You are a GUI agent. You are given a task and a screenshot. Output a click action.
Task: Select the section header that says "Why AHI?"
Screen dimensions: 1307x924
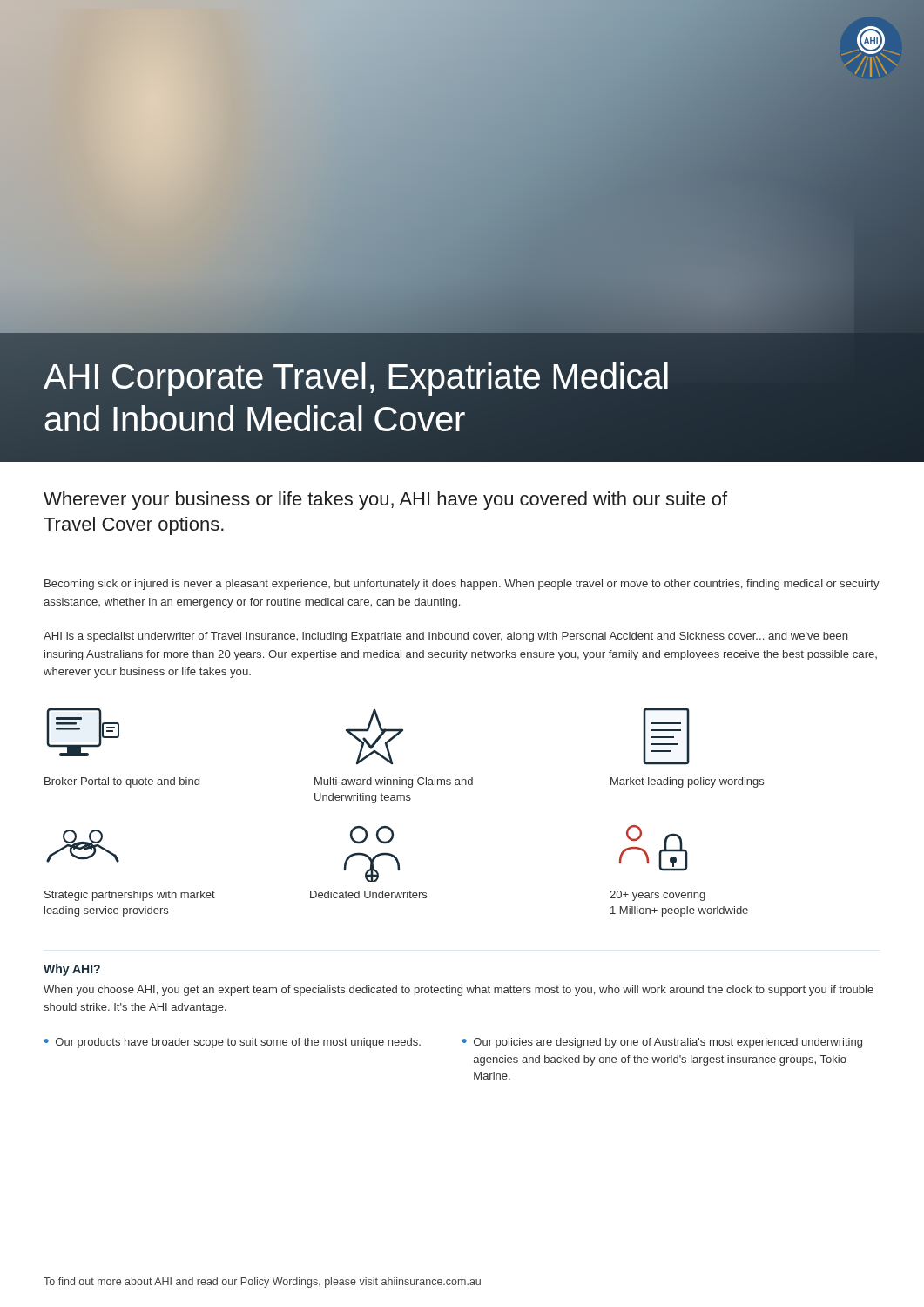(x=72, y=969)
